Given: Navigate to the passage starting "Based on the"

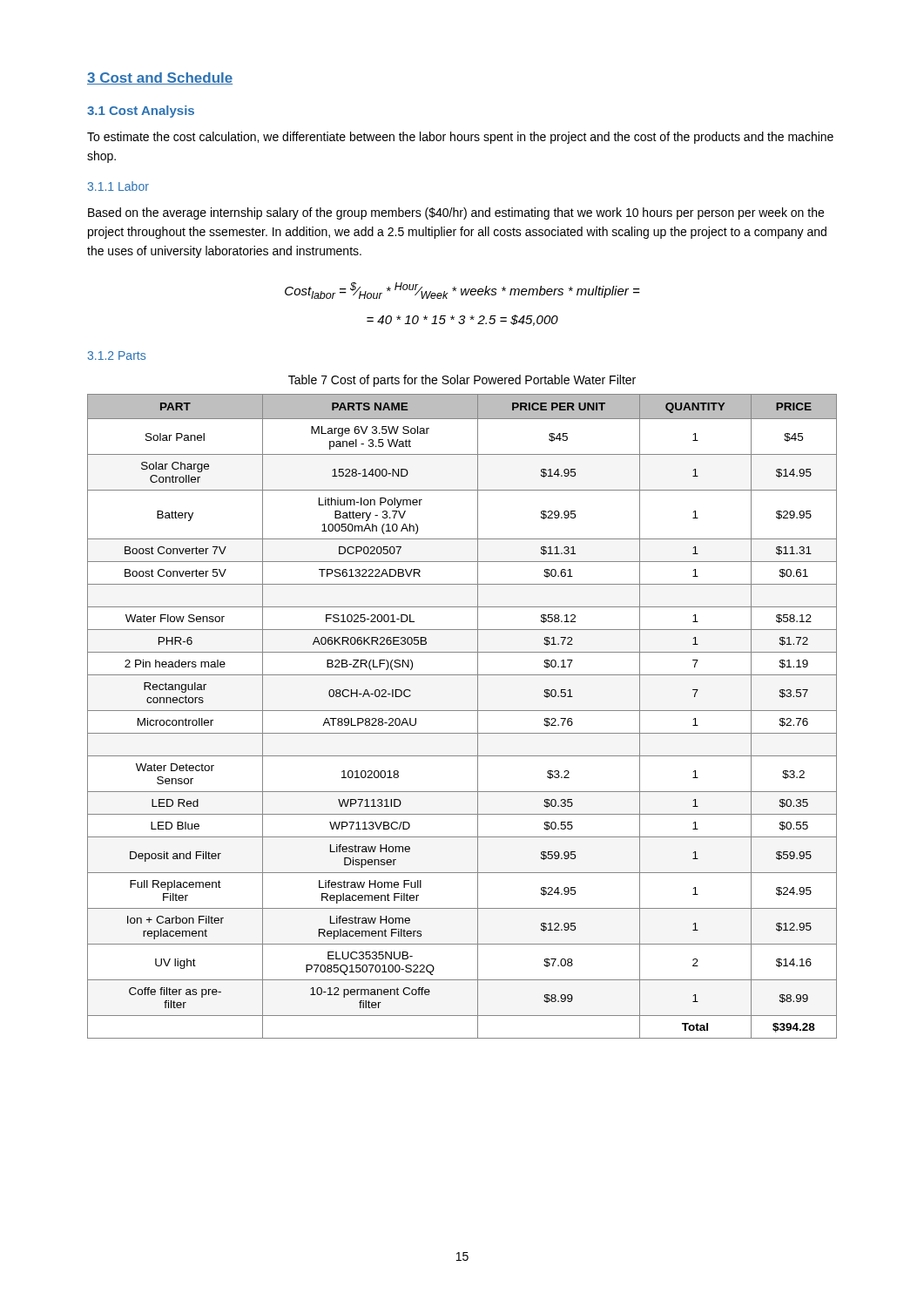Looking at the screenshot, I should [457, 232].
